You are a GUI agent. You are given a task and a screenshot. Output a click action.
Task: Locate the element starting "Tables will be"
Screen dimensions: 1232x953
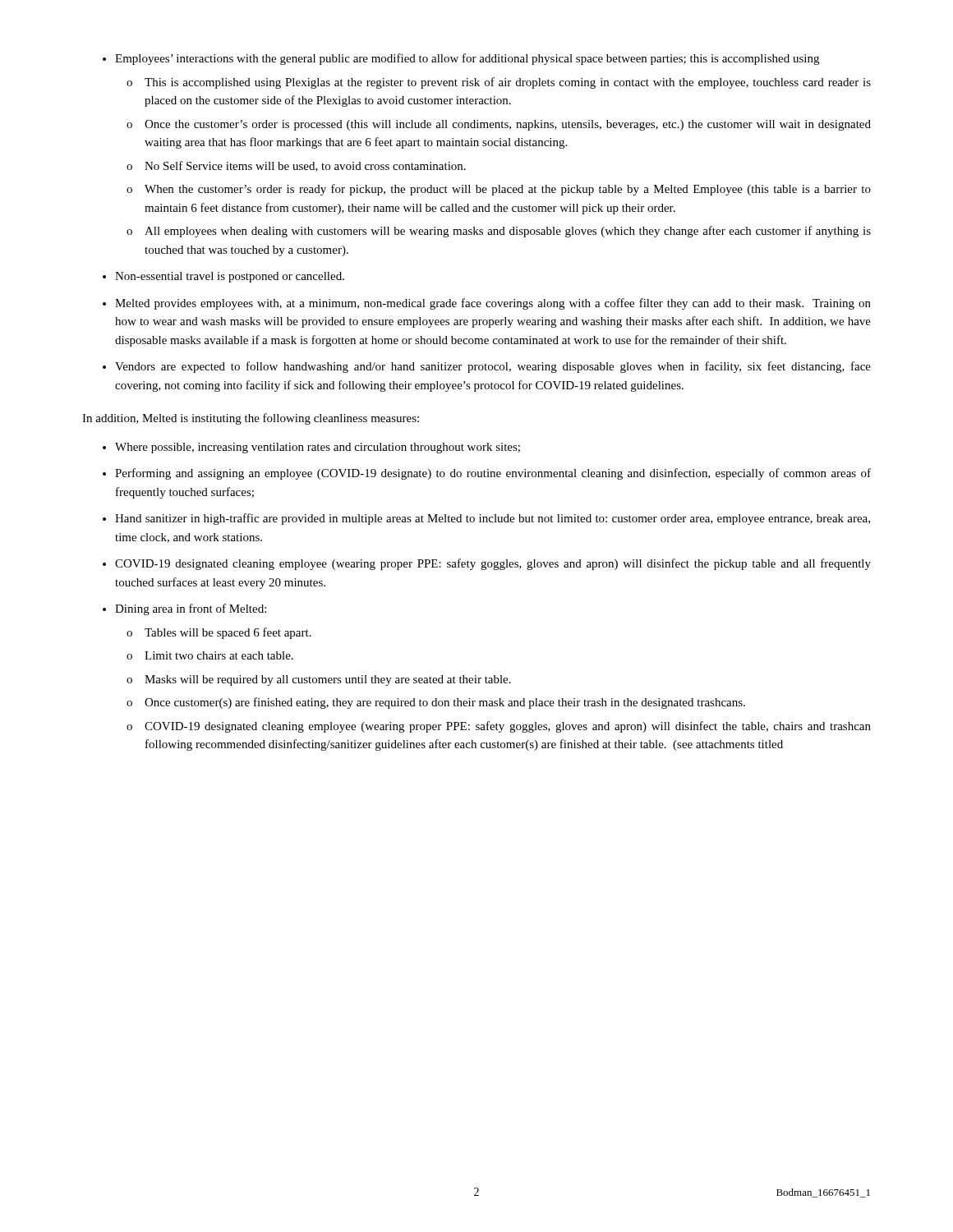coord(228,632)
